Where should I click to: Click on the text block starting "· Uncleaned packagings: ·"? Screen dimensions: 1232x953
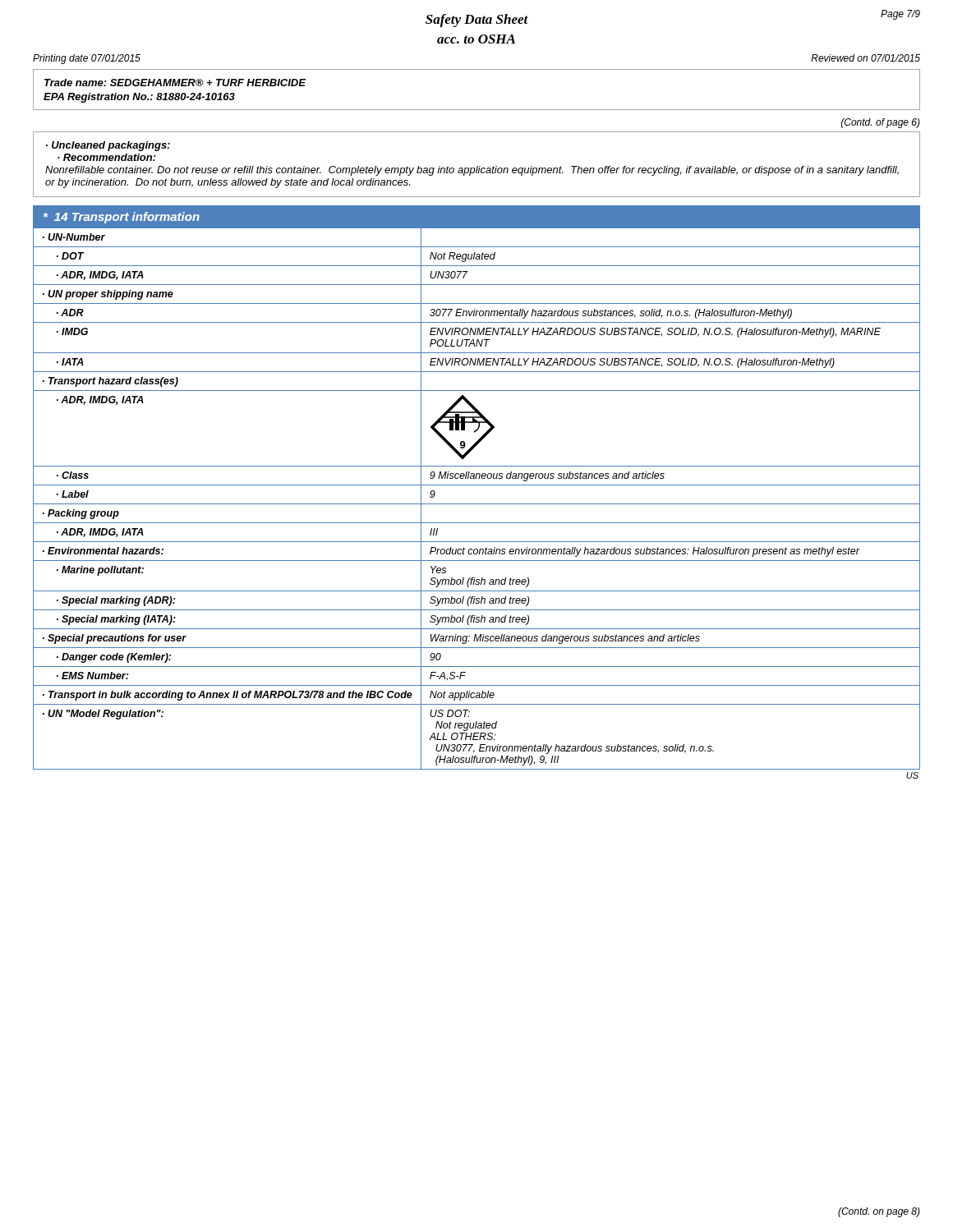point(472,163)
